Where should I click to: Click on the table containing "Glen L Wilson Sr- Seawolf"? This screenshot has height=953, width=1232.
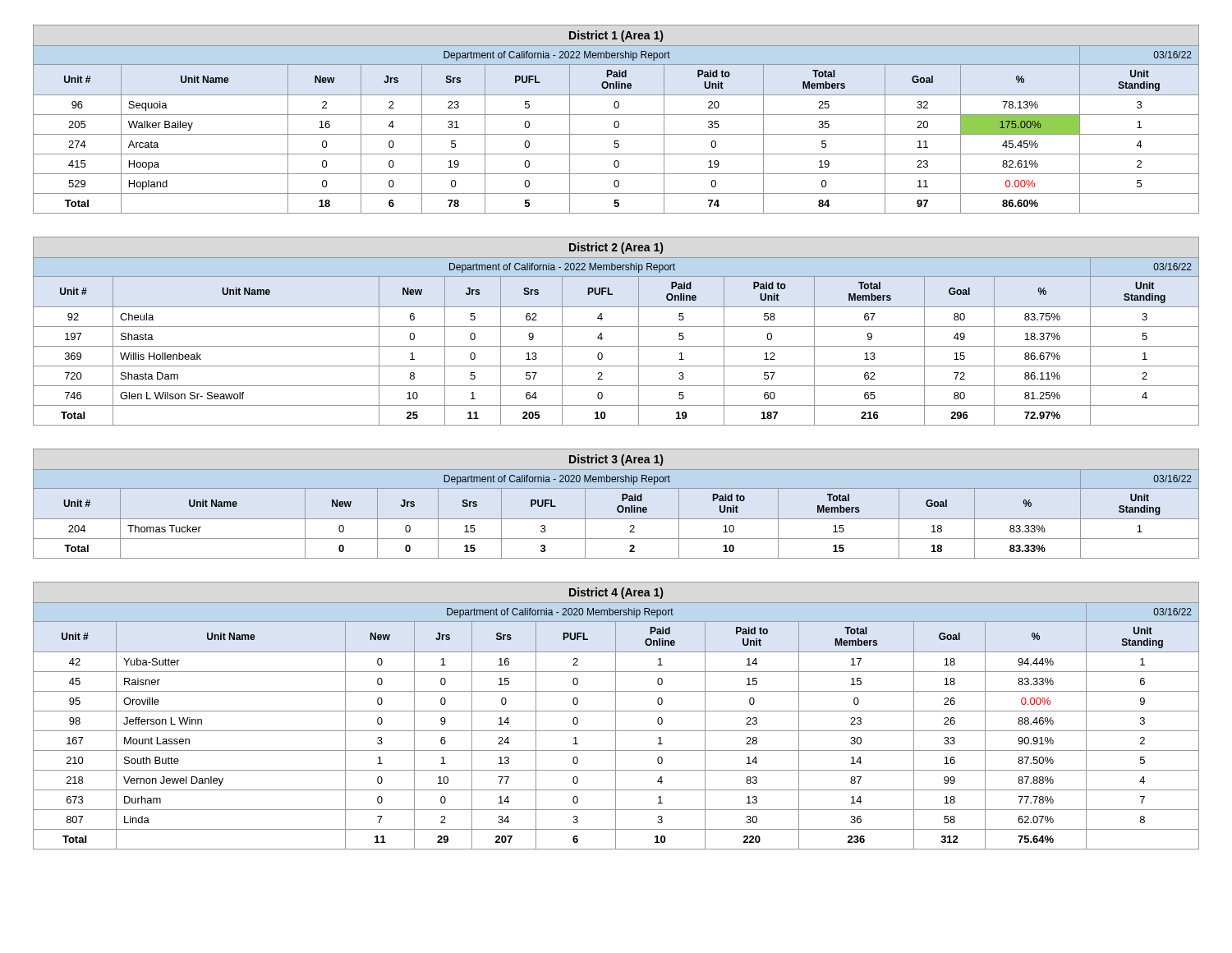tap(616, 331)
